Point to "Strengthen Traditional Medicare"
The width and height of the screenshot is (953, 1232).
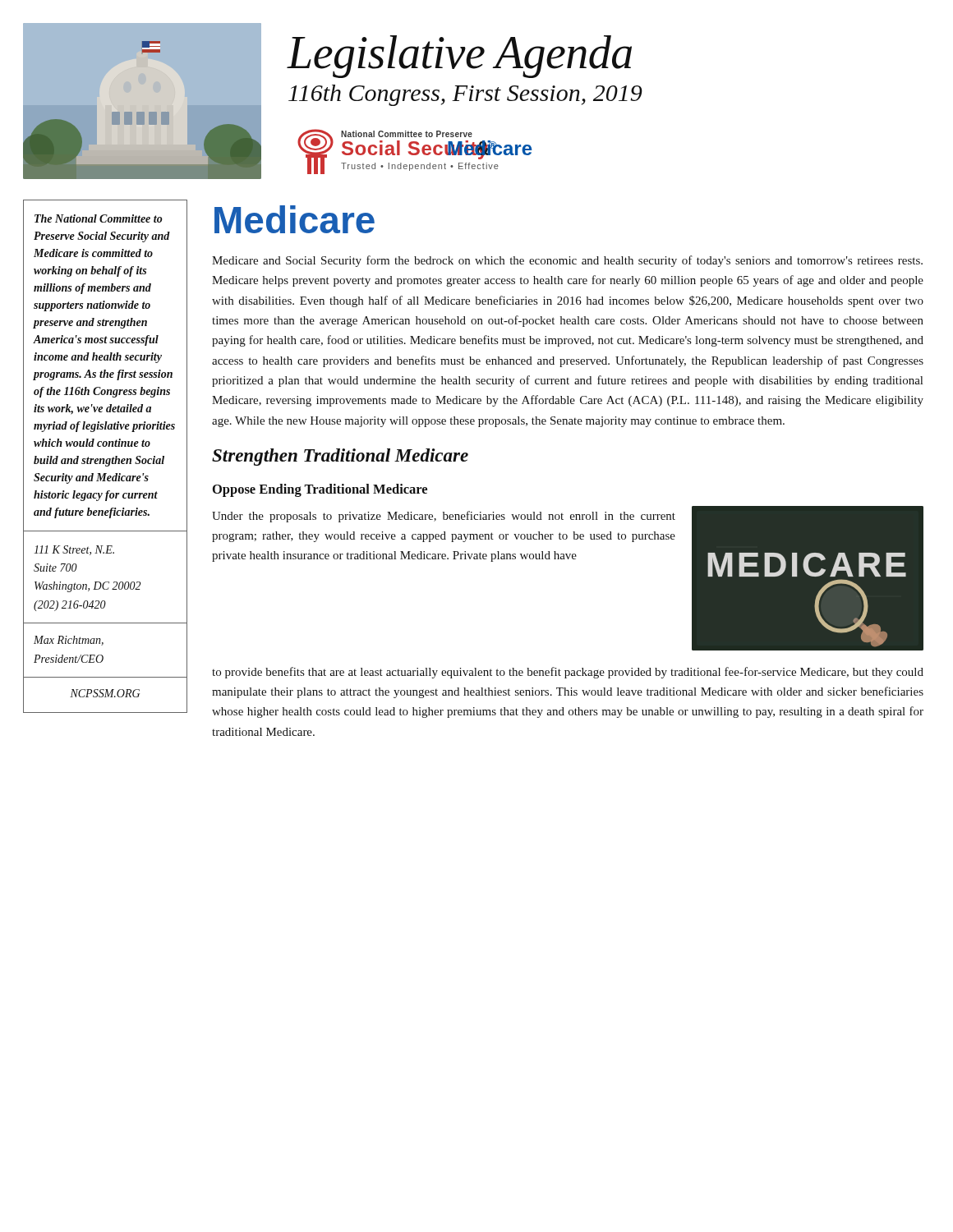coord(340,455)
